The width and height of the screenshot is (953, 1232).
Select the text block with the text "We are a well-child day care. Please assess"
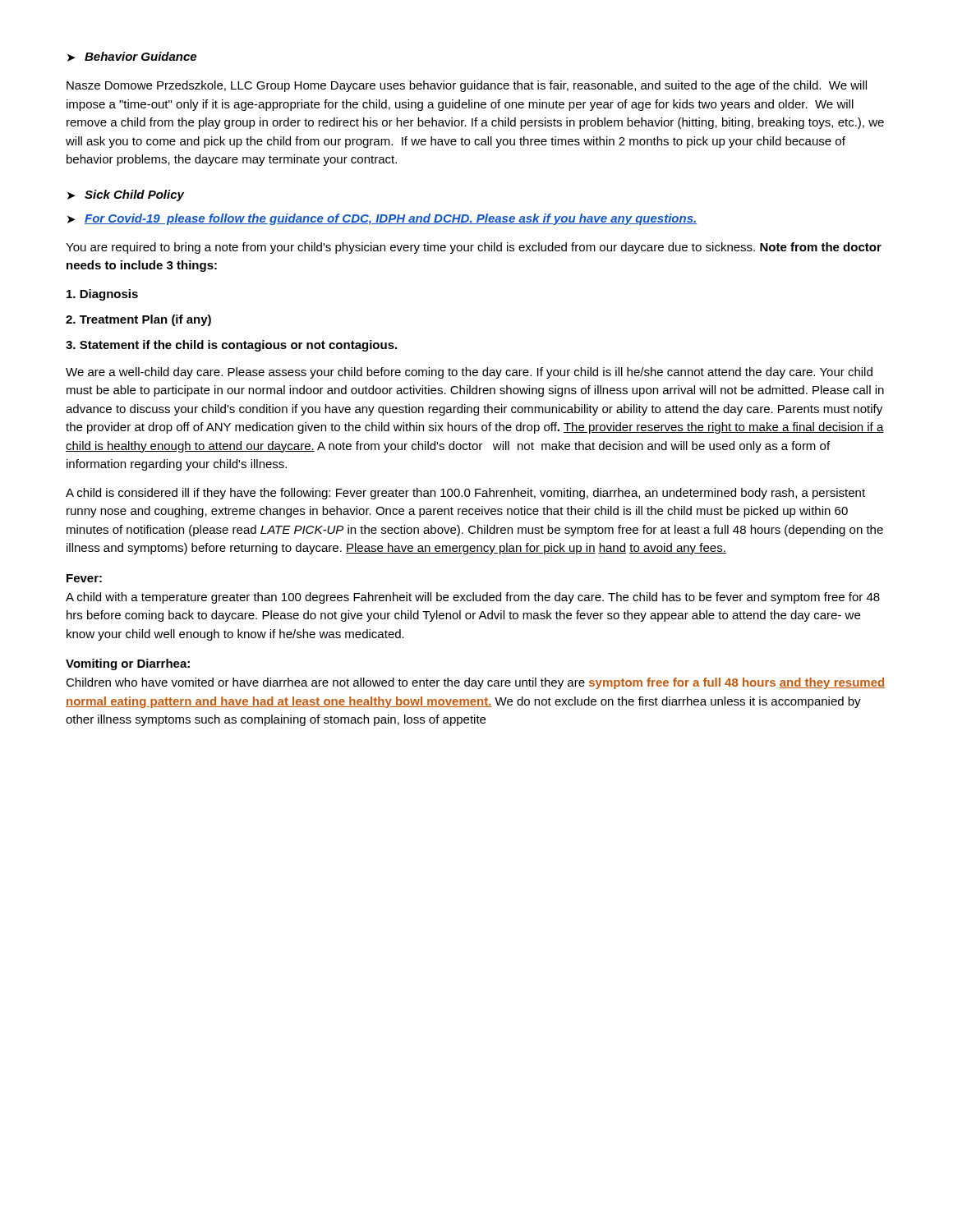[476, 418]
